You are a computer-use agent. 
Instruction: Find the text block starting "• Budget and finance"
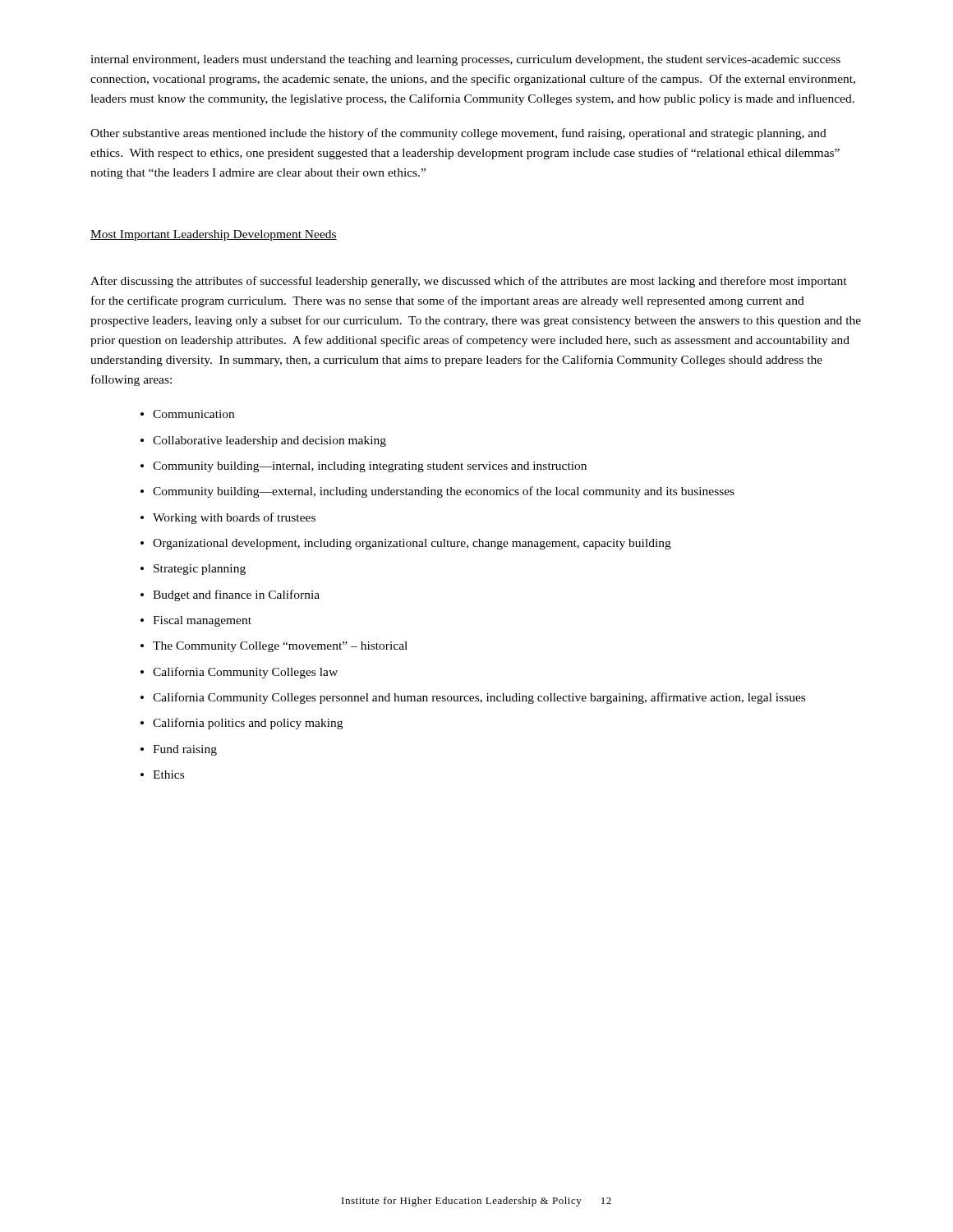pos(230,595)
